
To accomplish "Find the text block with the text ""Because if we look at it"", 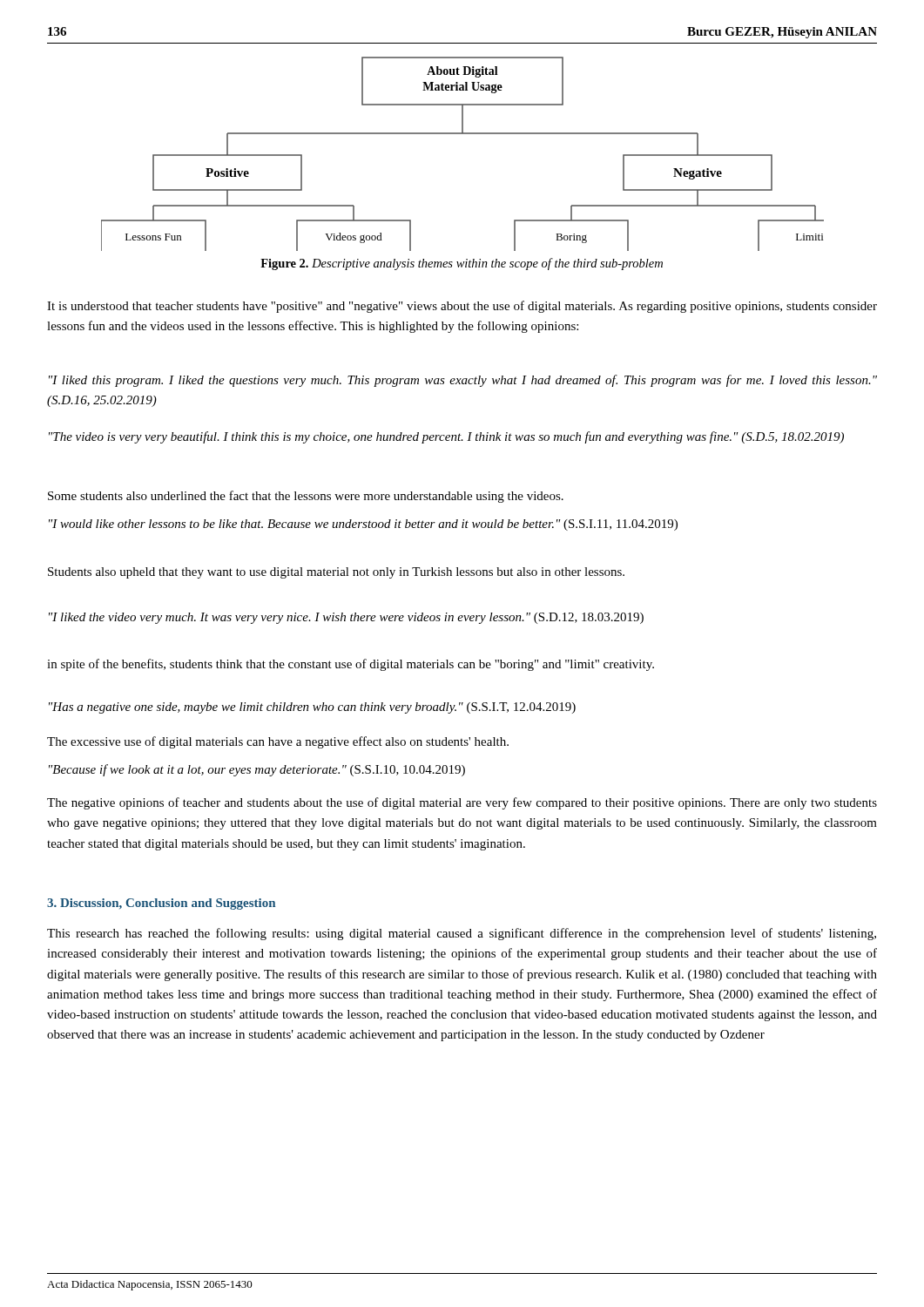I will 256,769.
